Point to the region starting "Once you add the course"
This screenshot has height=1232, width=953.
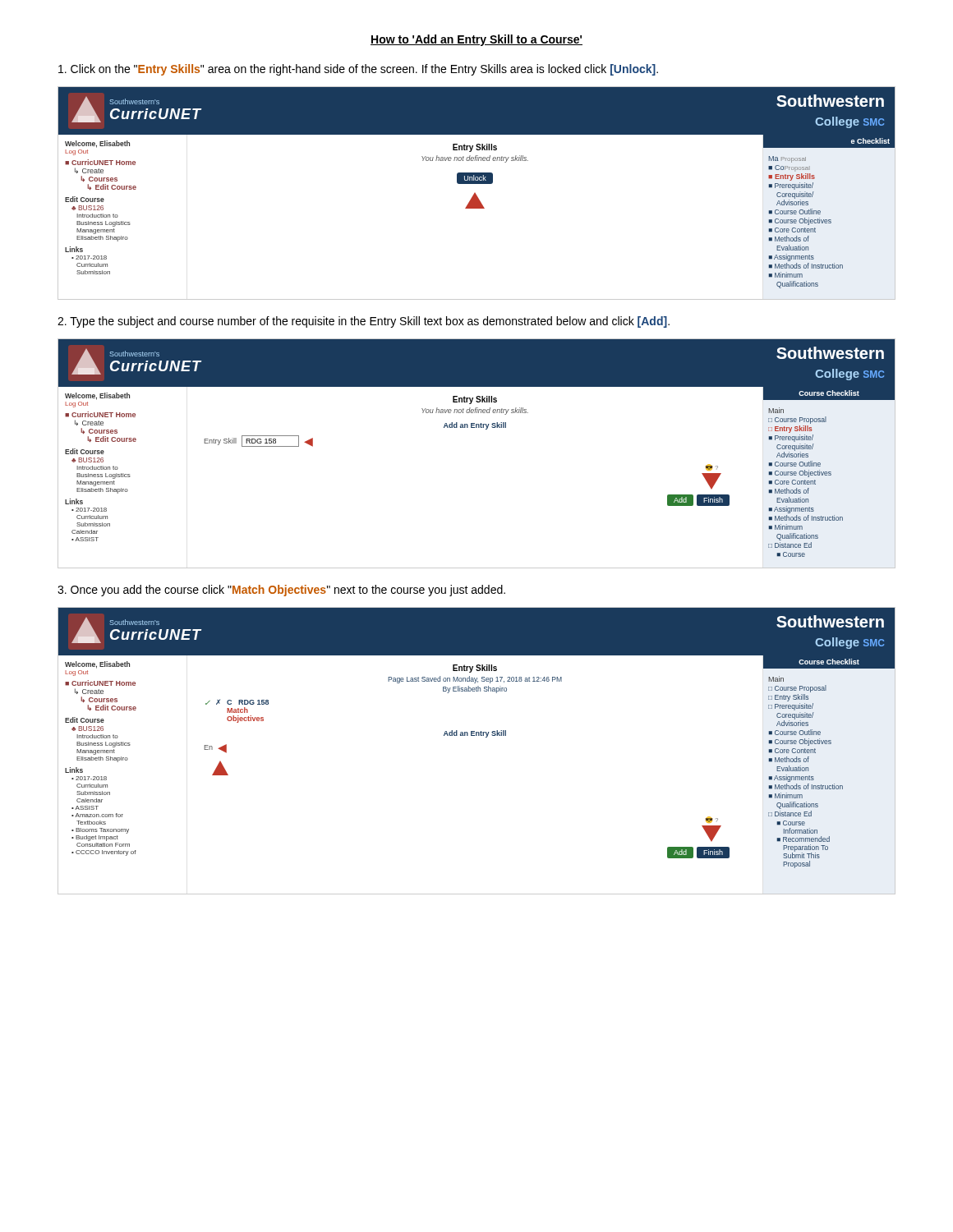tap(282, 590)
